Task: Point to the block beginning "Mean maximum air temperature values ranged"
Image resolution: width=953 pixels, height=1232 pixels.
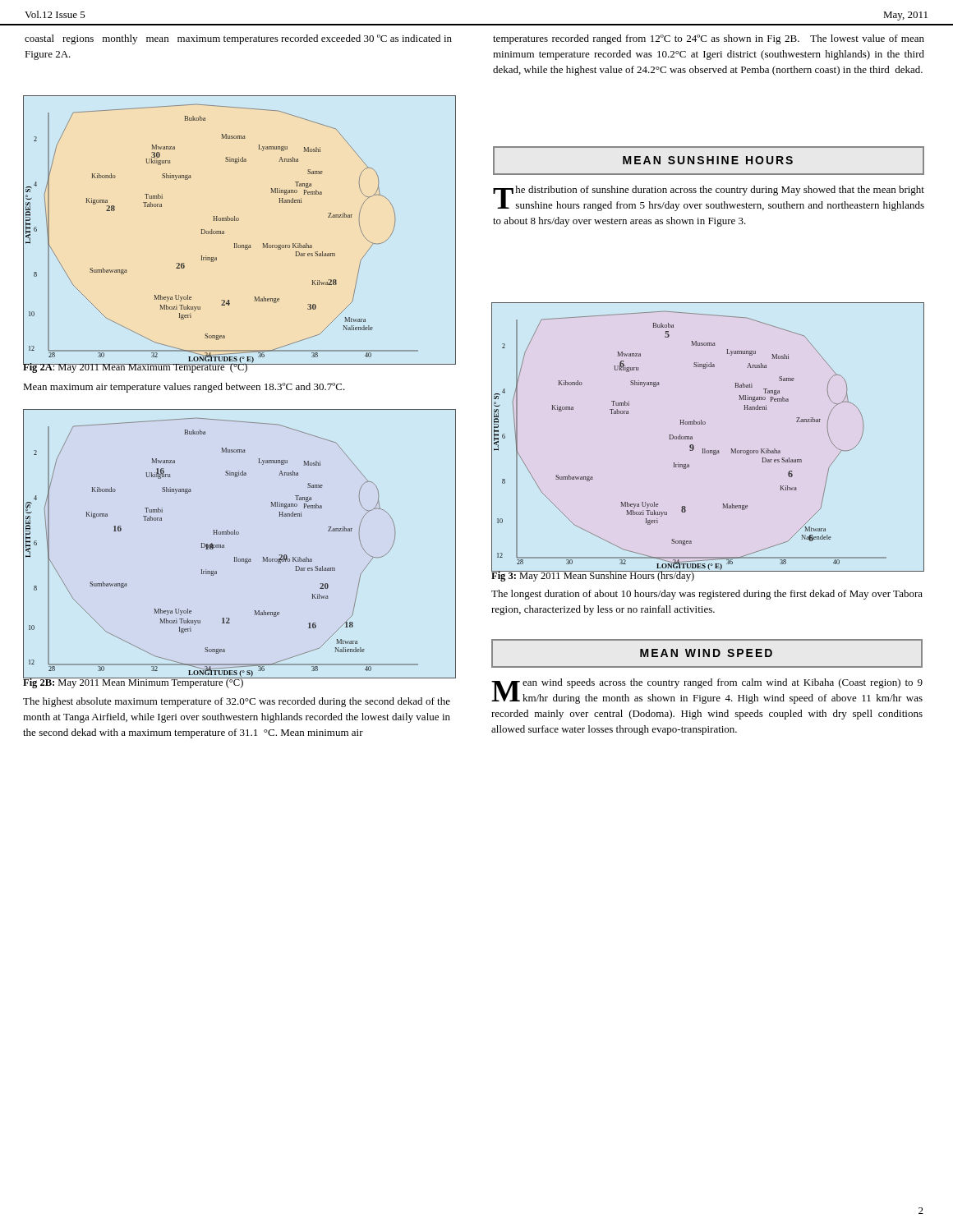Action: pyautogui.click(x=184, y=386)
